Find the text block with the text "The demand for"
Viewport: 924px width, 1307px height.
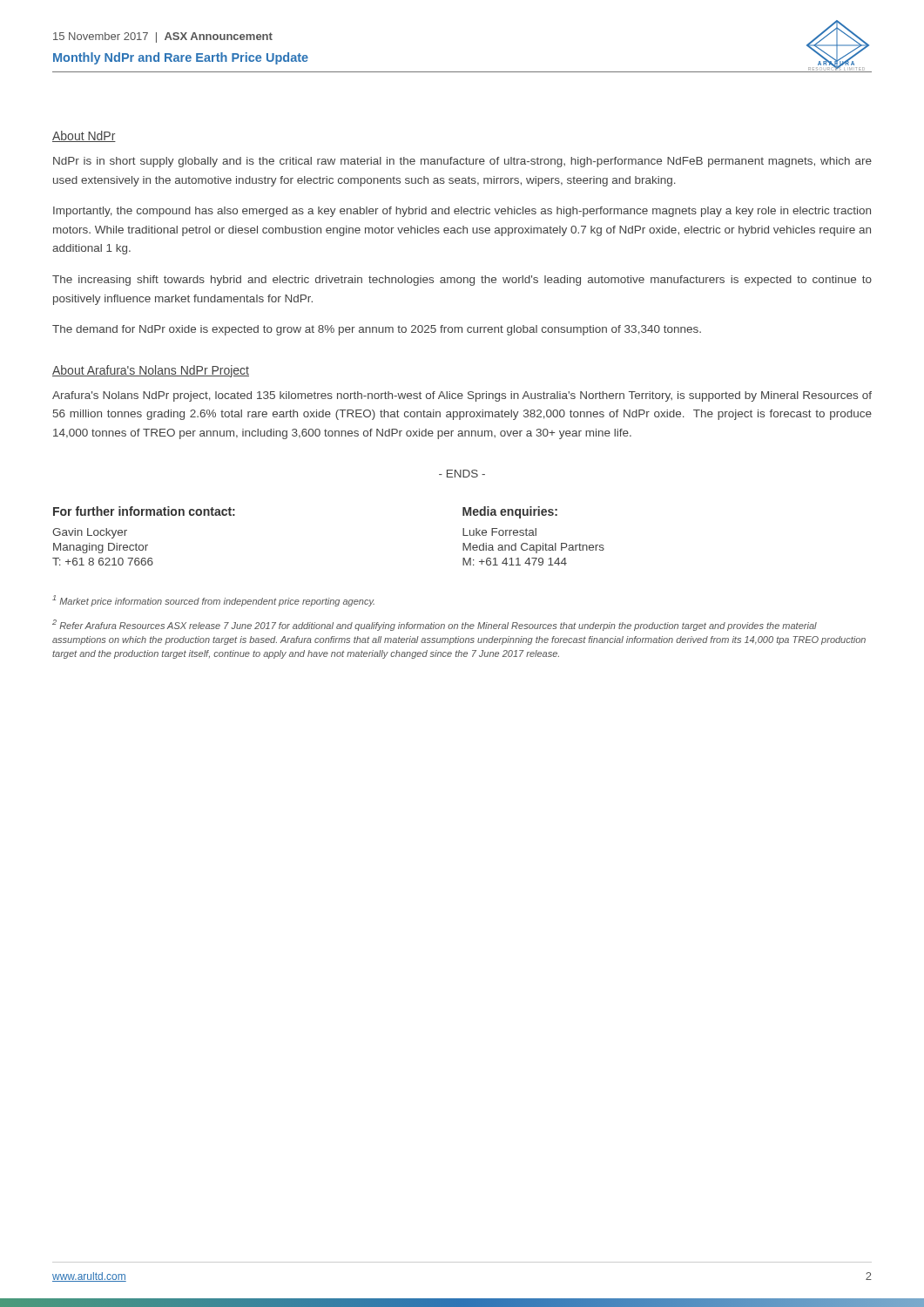tap(377, 329)
